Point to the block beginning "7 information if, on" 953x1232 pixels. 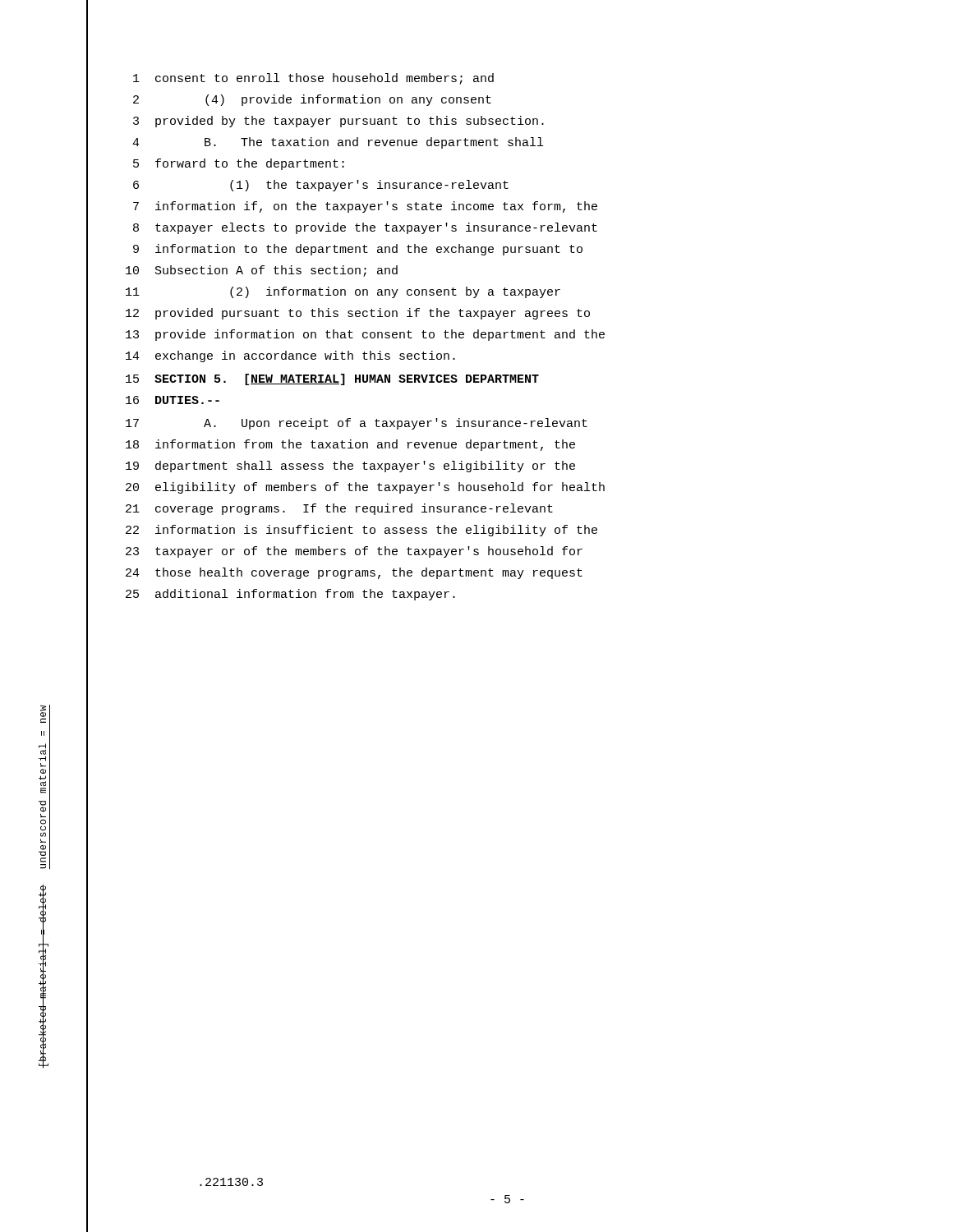coord(501,208)
